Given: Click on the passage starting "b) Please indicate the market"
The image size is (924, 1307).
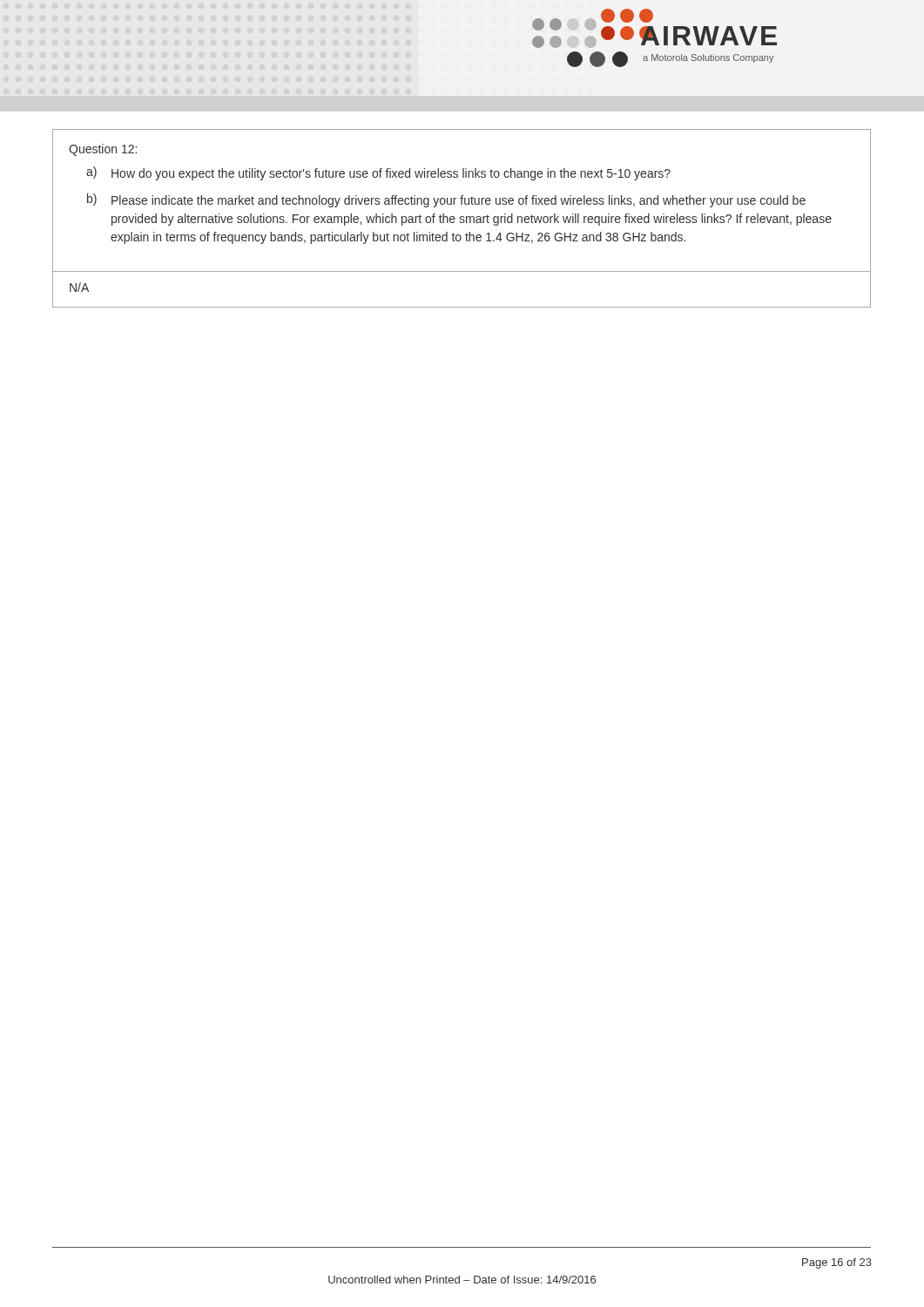Looking at the screenshot, I should coord(470,219).
